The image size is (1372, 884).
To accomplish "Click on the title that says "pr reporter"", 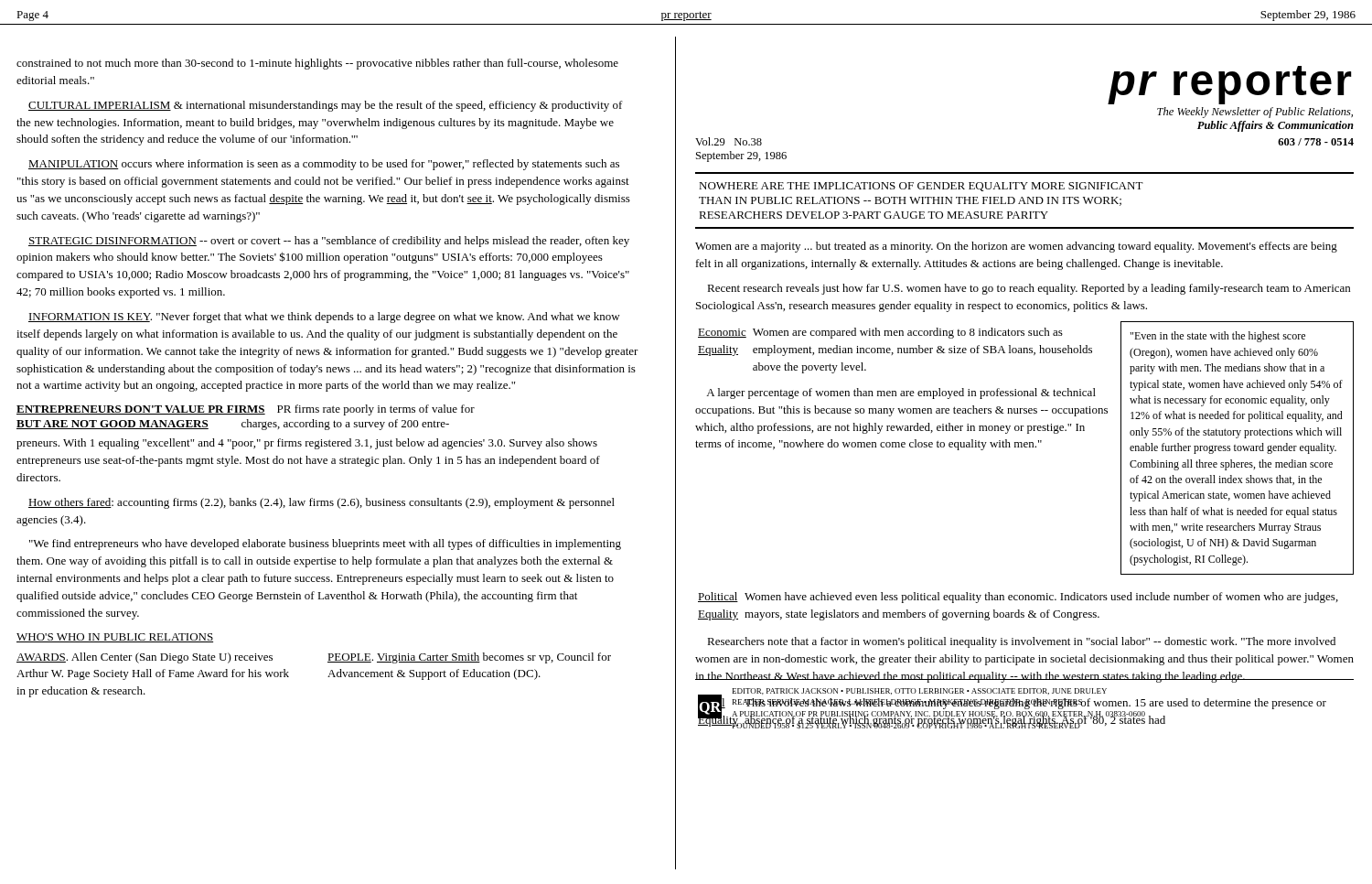I will click(1231, 80).
